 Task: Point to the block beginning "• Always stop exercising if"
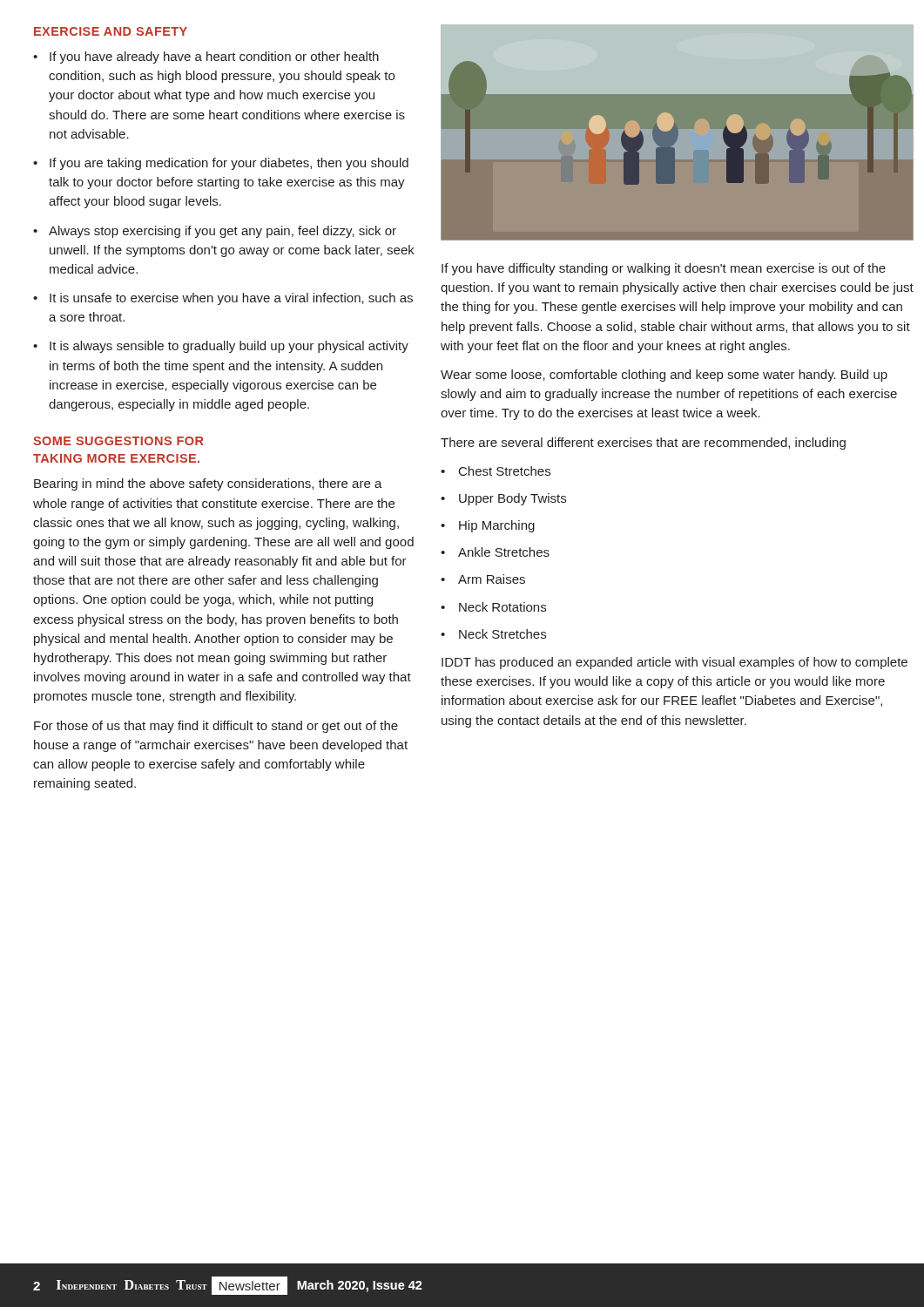pos(225,250)
